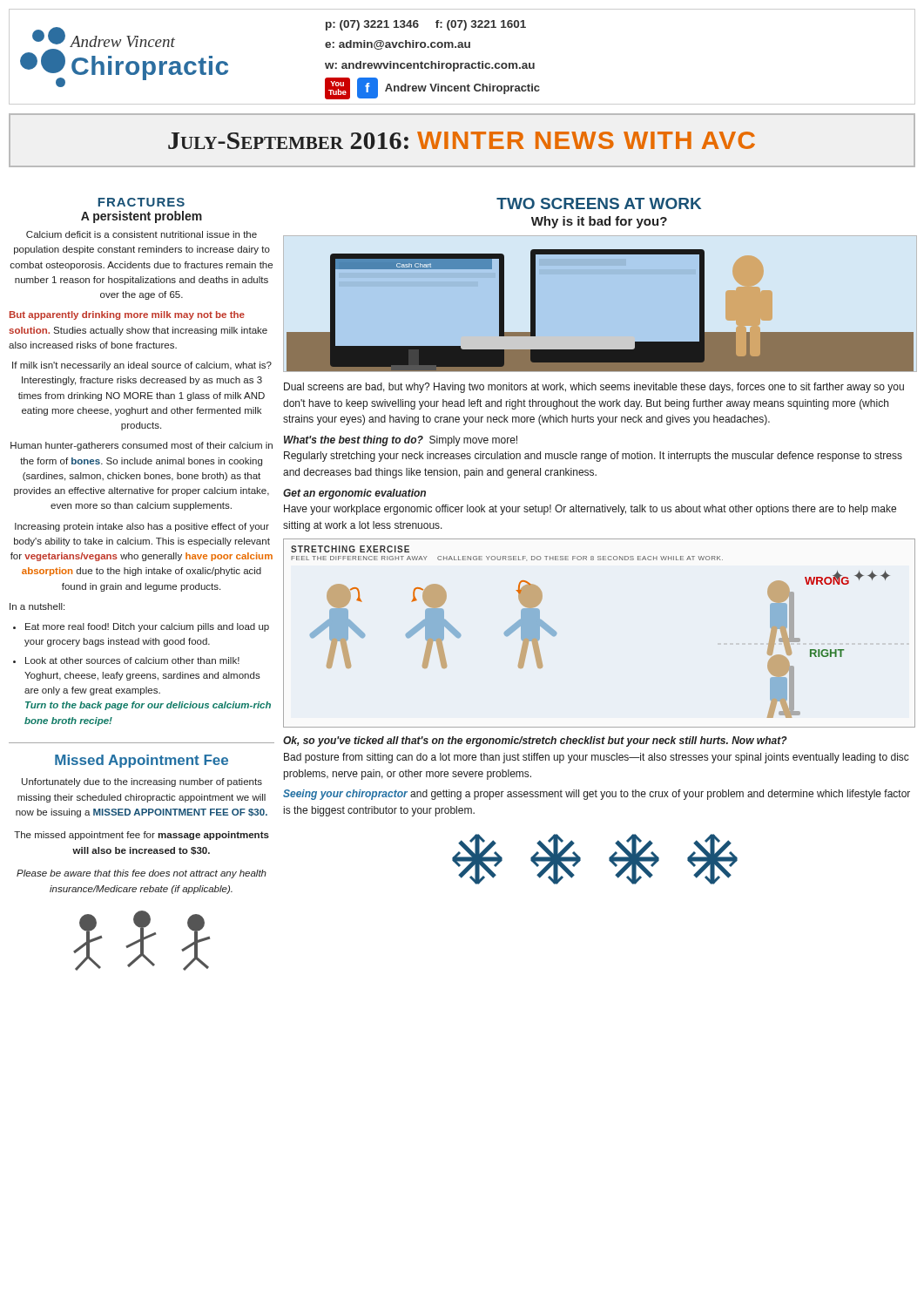Find the photo
Viewport: 924px width, 1307px height.
600,304
